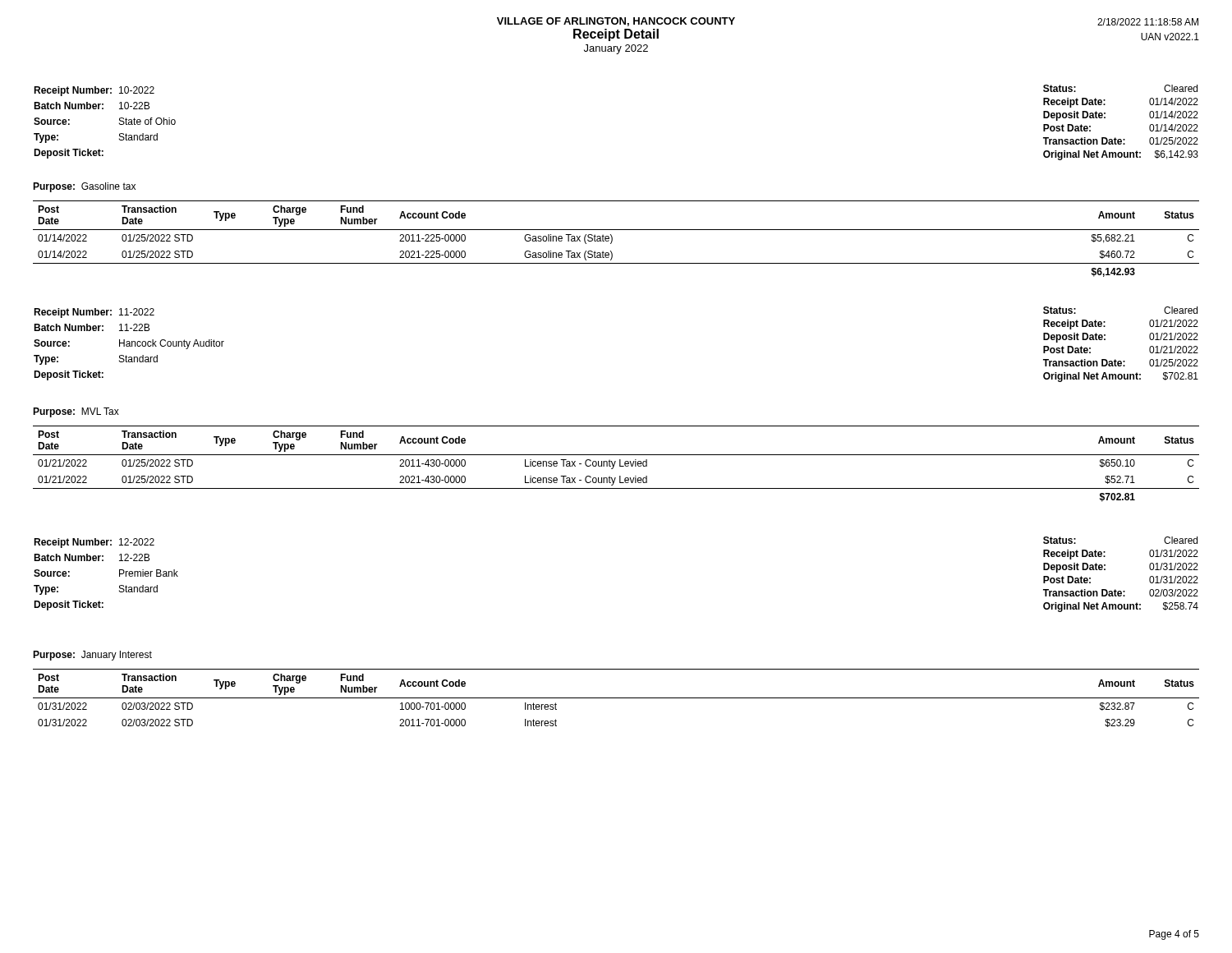Point to the text starting "Purpose: Gasoline tax"
The width and height of the screenshot is (1232, 953).
click(84, 187)
